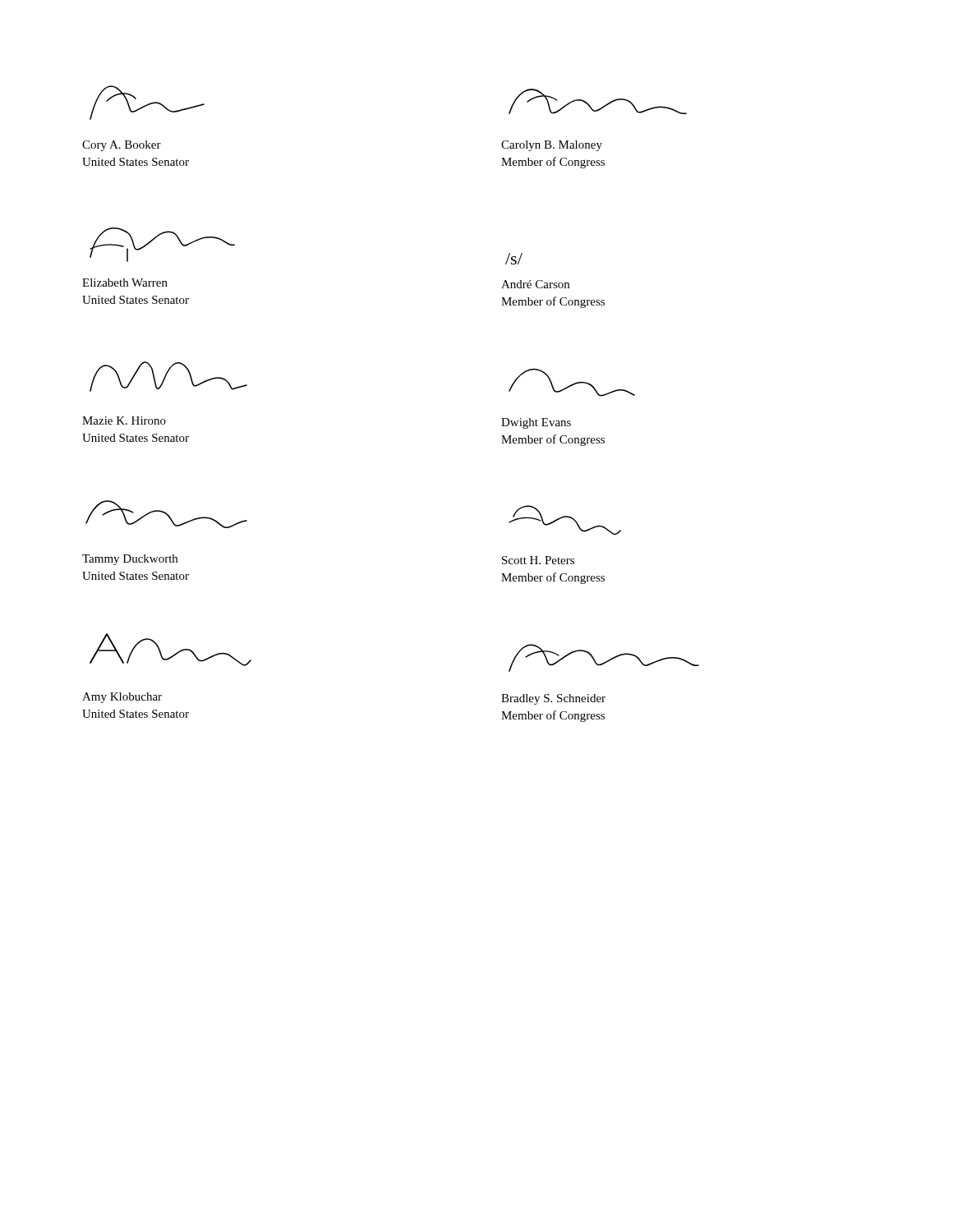Screen dimensions: 1232x953
Task: Locate the element starting "Amy Klobuchar United States Senator"
Action: (x=122, y=698)
